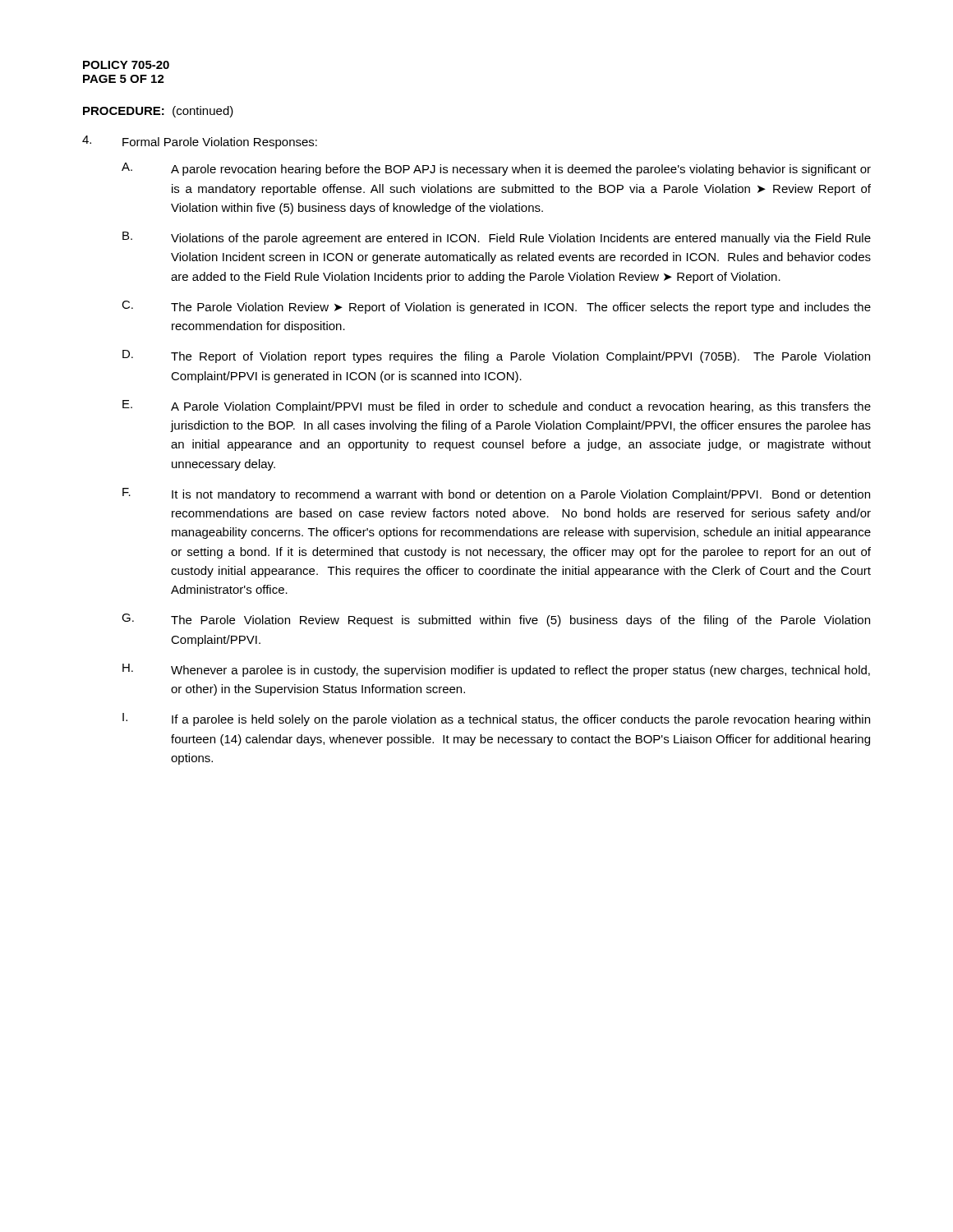The width and height of the screenshot is (953, 1232).
Task: Locate the block of text that opens with "H. Whenever a parolee is in custody, the"
Action: tap(476, 679)
